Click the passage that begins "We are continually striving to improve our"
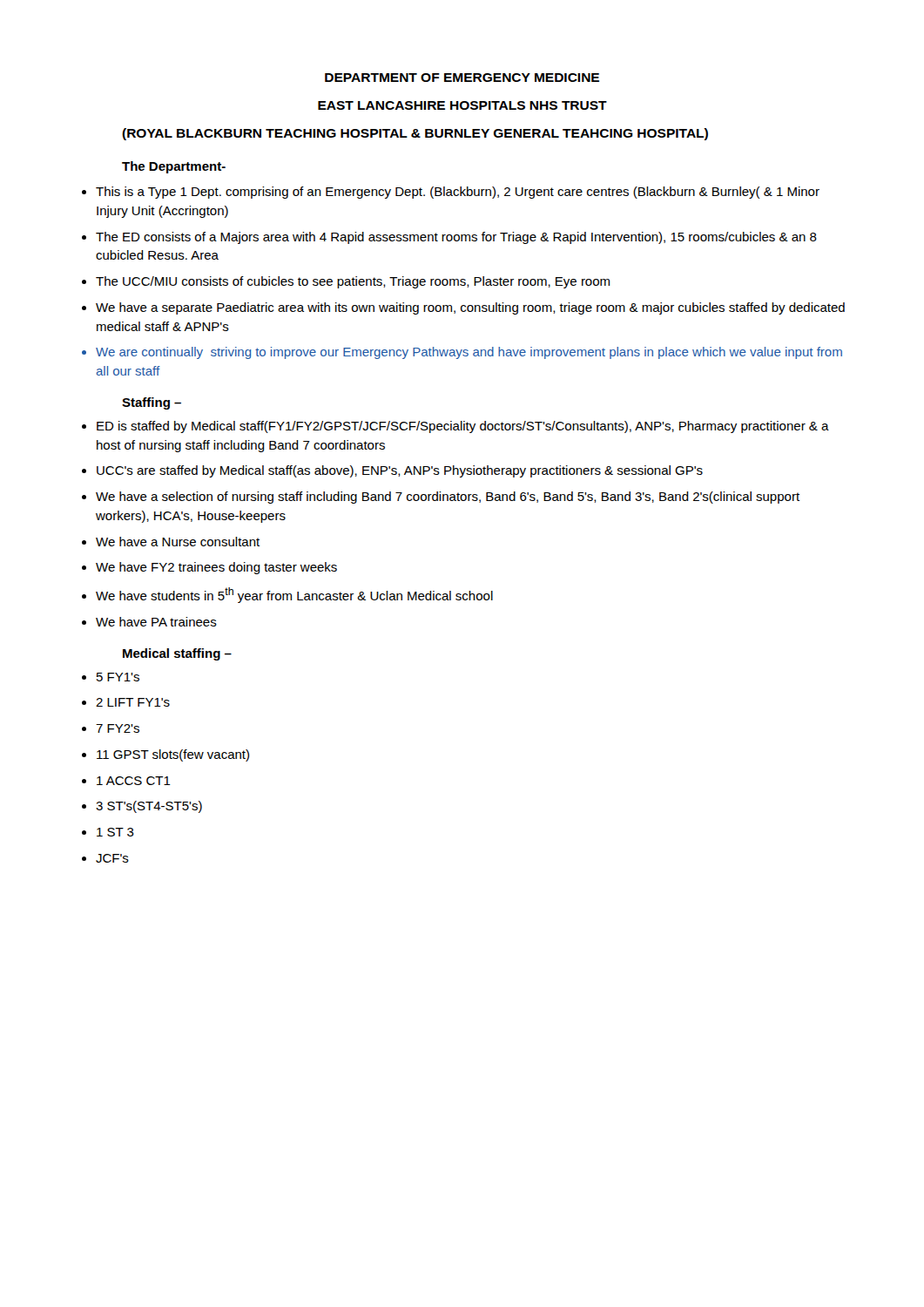Image resolution: width=924 pixels, height=1307 pixels. pyautogui.click(x=475, y=362)
